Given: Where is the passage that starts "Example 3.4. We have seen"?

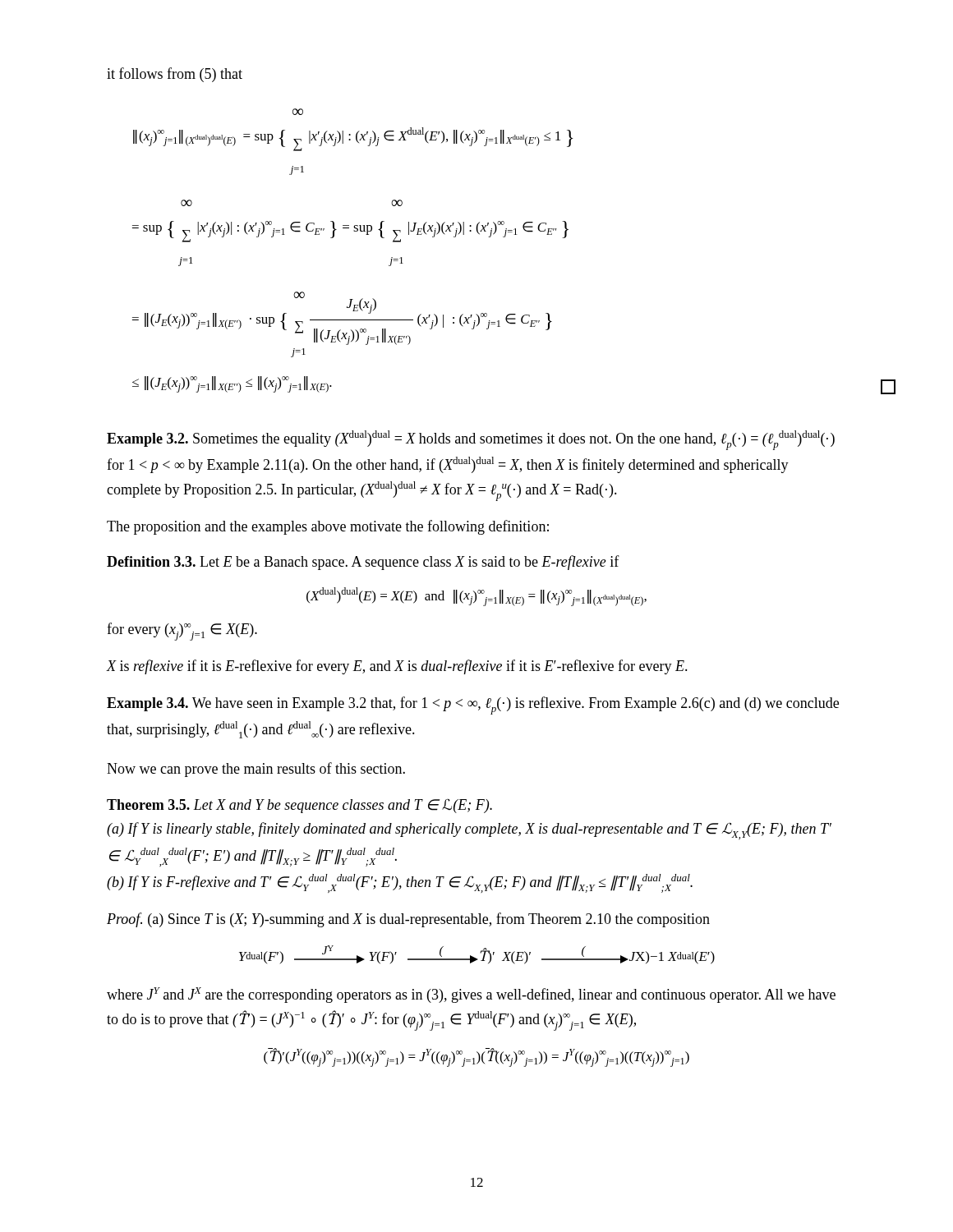Looking at the screenshot, I should click(473, 718).
